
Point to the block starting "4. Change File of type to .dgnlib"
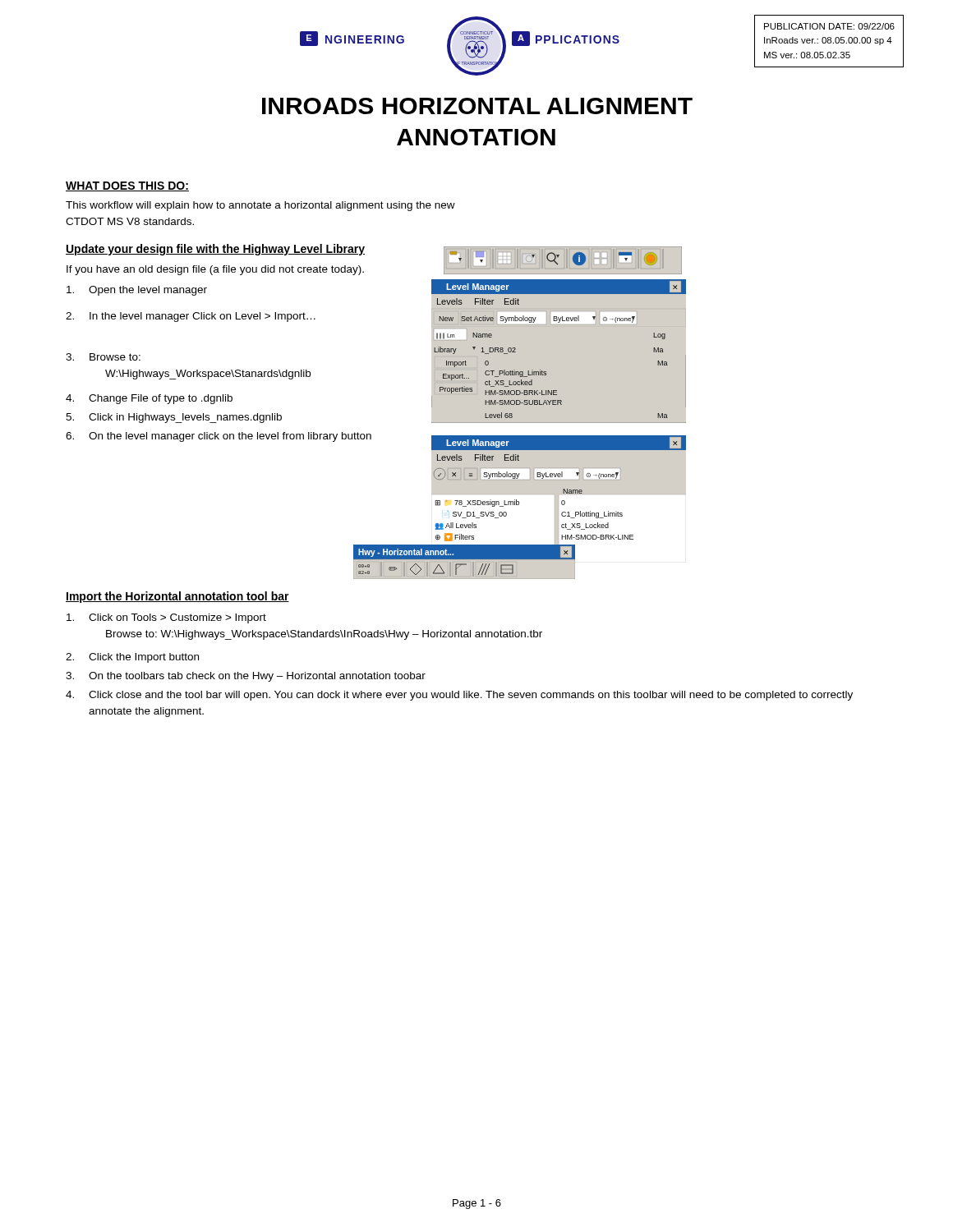(x=149, y=398)
